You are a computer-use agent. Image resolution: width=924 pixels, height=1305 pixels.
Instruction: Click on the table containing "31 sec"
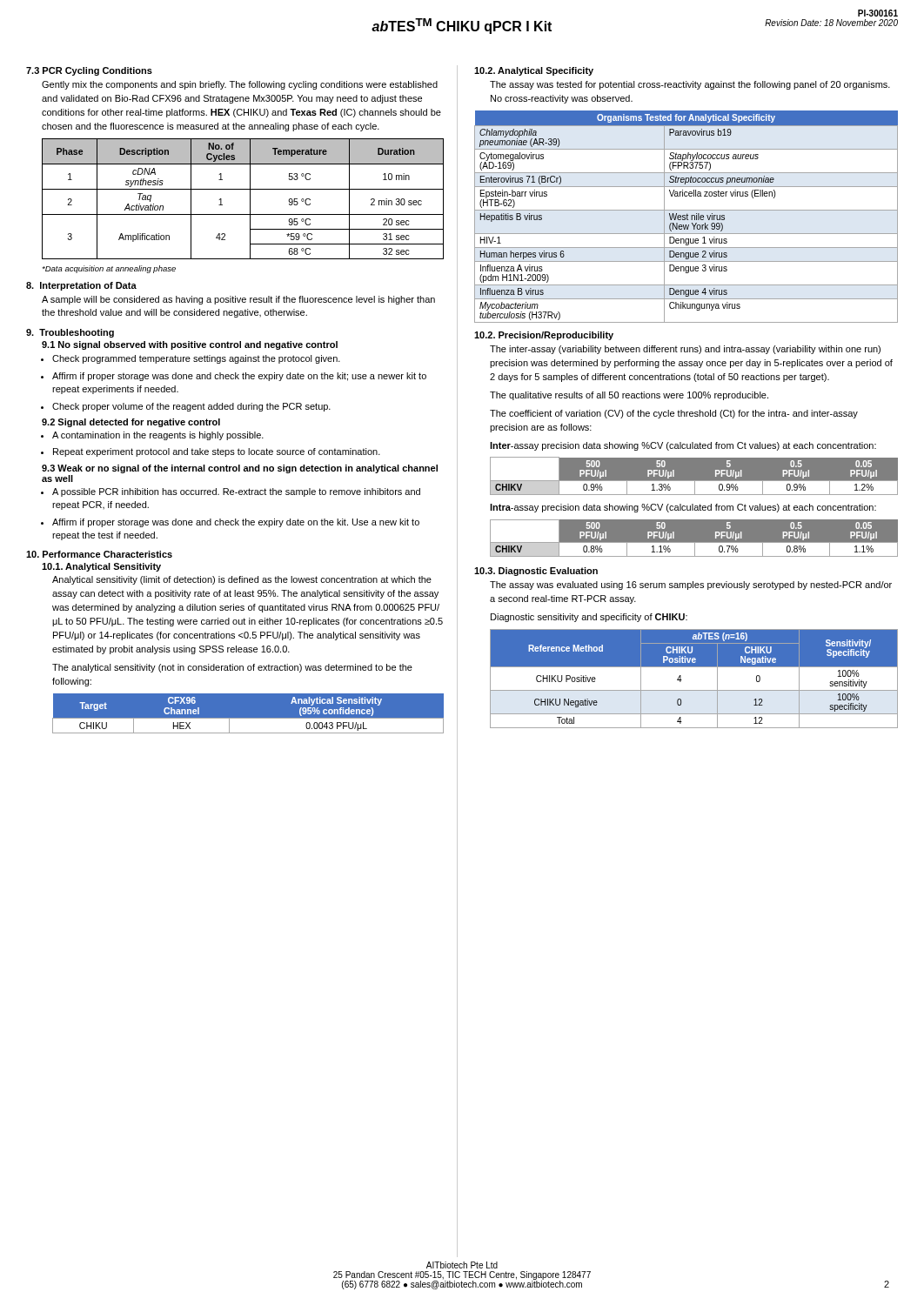pyautogui.click(x=235, y=199)
